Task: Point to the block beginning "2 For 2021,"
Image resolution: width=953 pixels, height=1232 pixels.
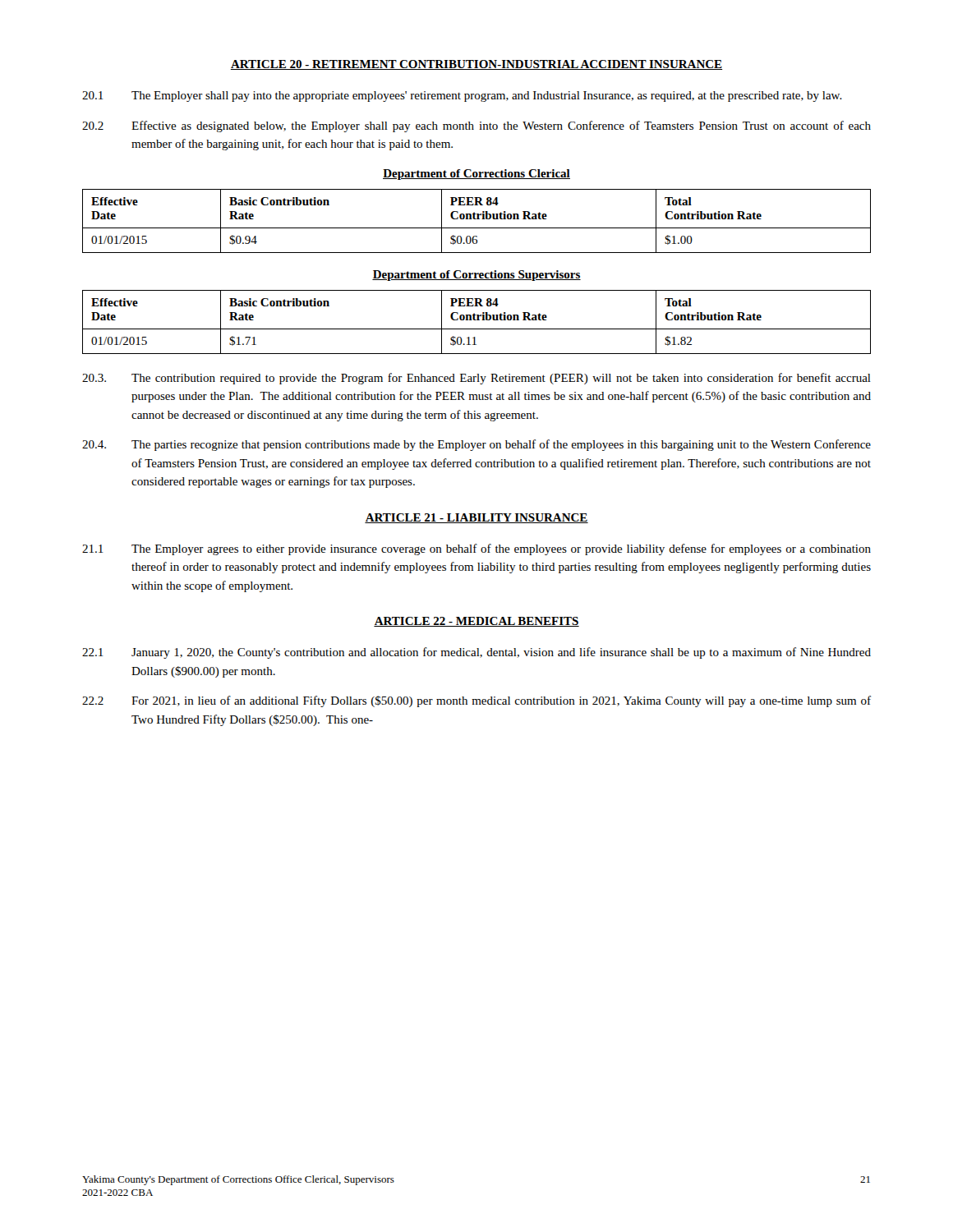Action: (x=476, y=710)
